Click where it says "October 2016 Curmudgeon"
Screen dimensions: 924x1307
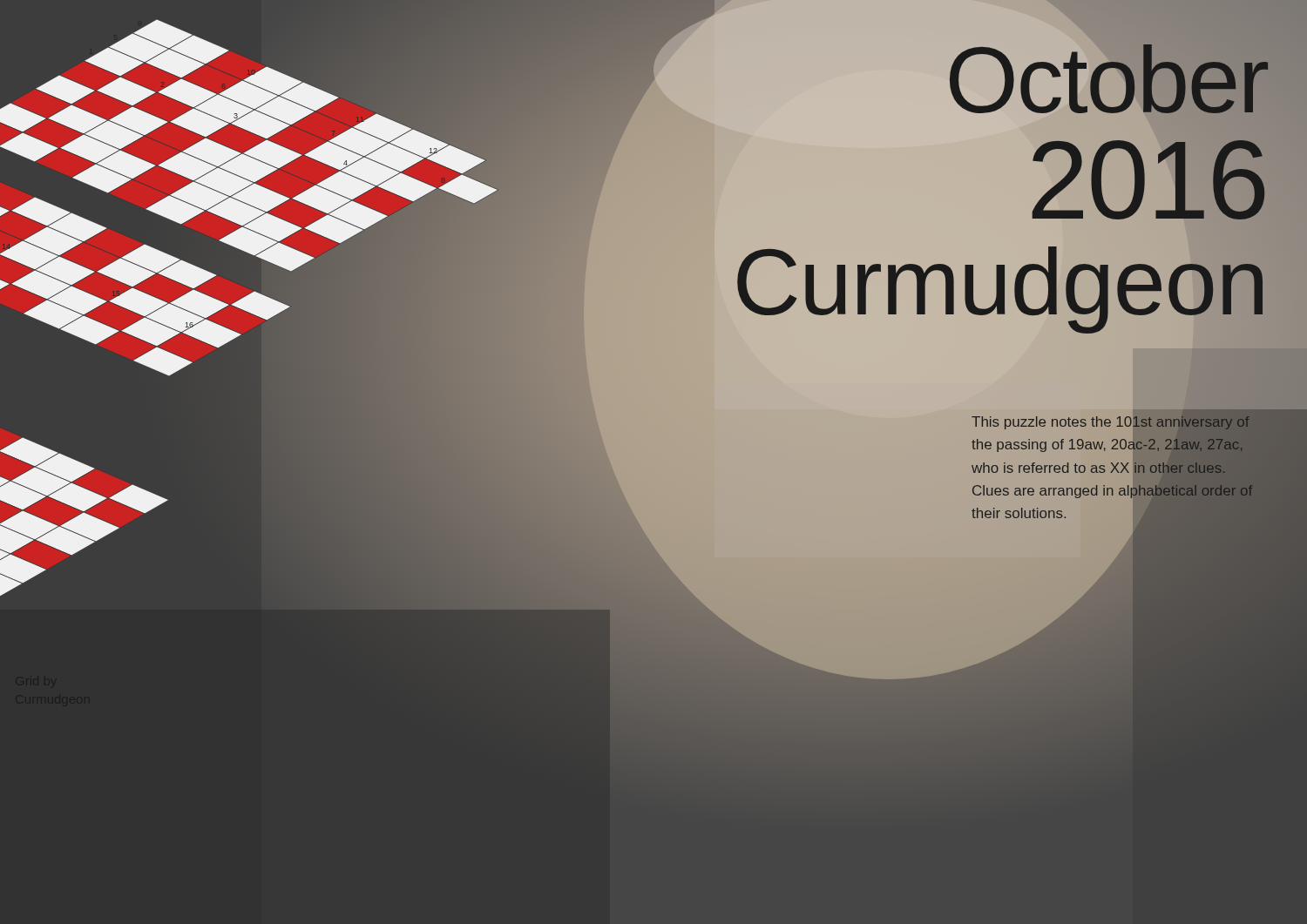coord(1000,181)
